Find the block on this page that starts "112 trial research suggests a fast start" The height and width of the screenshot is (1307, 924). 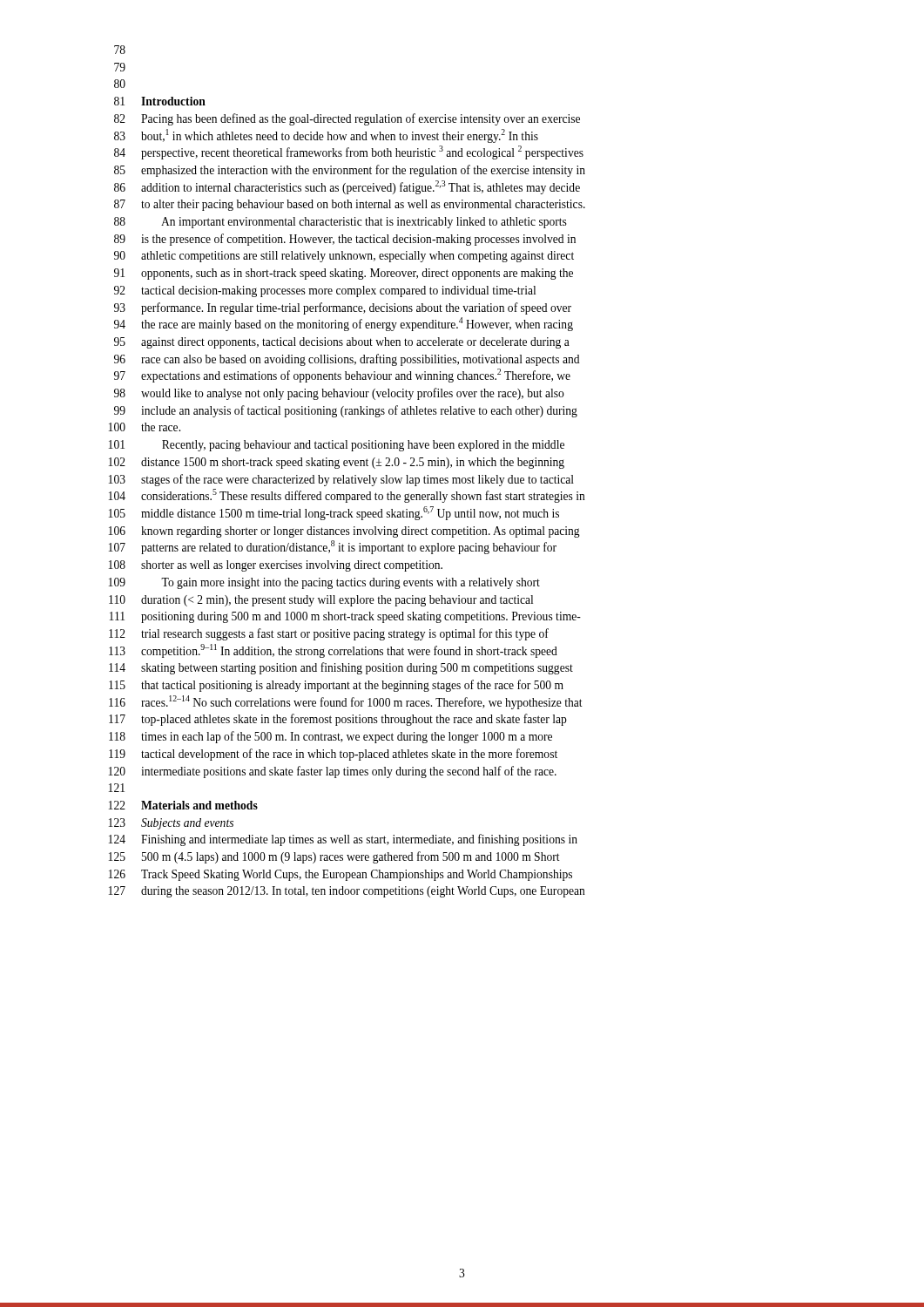tap(471, 634)
